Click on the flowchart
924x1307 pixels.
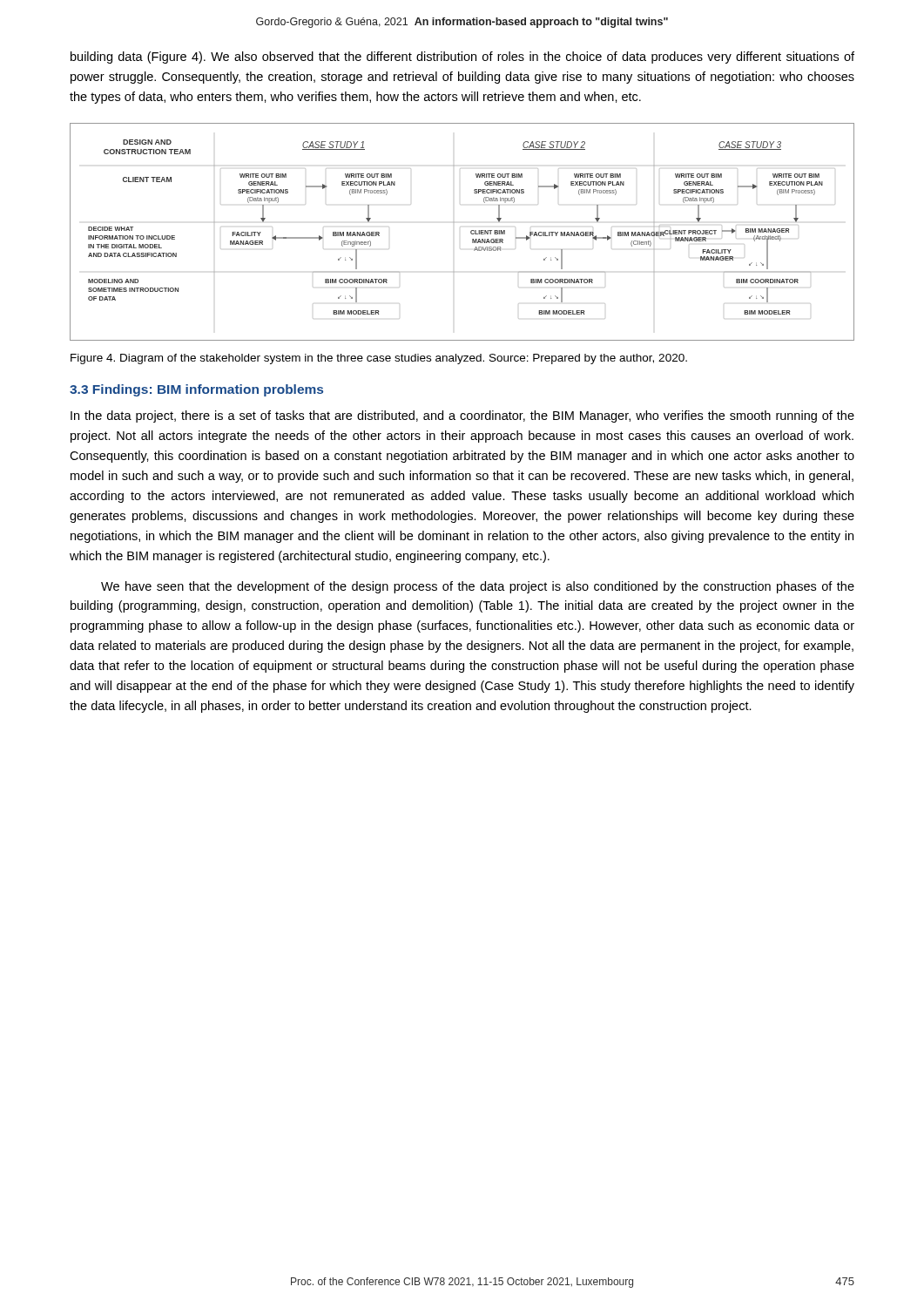[462, 232]
